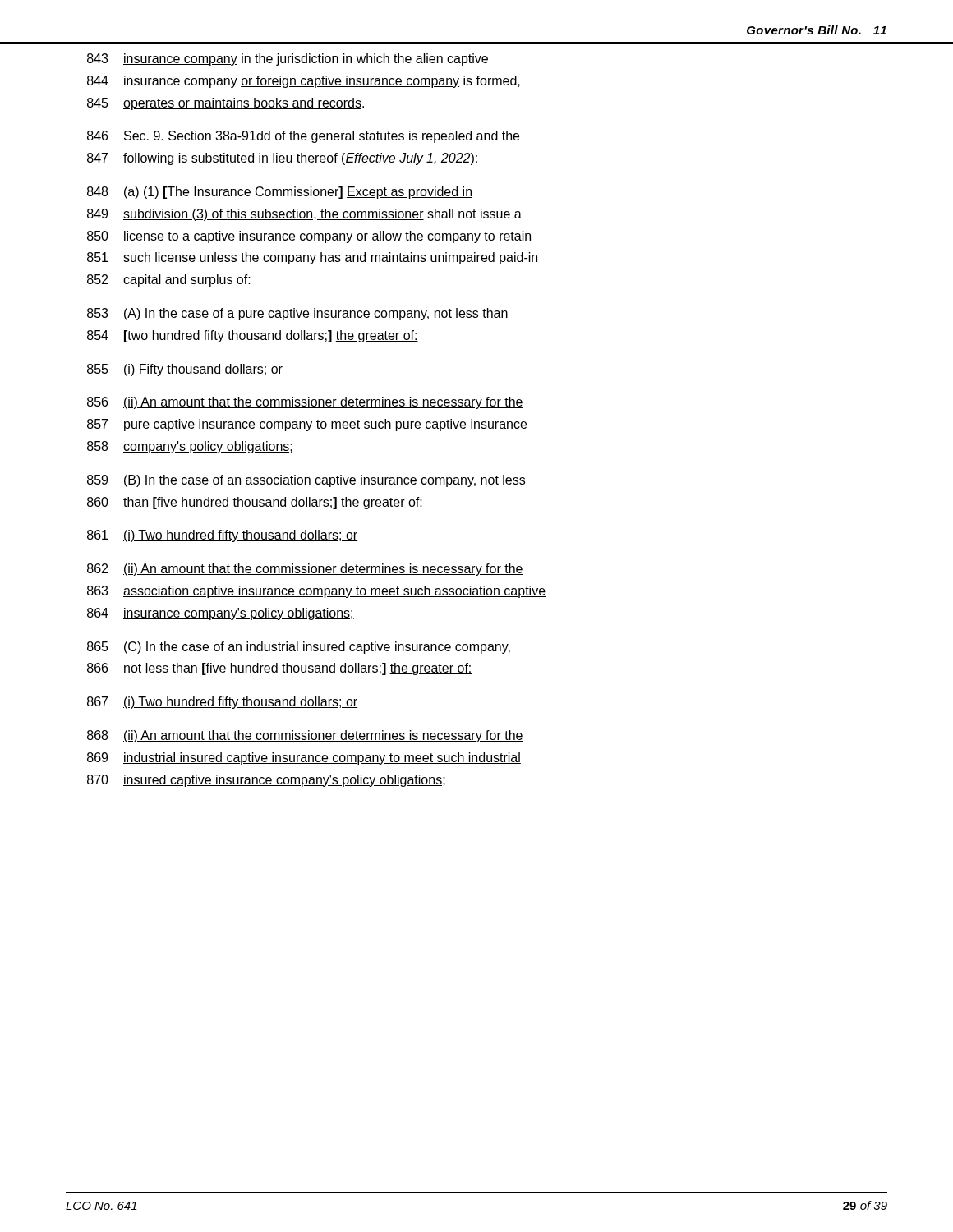Point to the text block starting "862 (ii) An amount that the commissioner"
The image size is (953, 1232).
(x=476, y=570)
